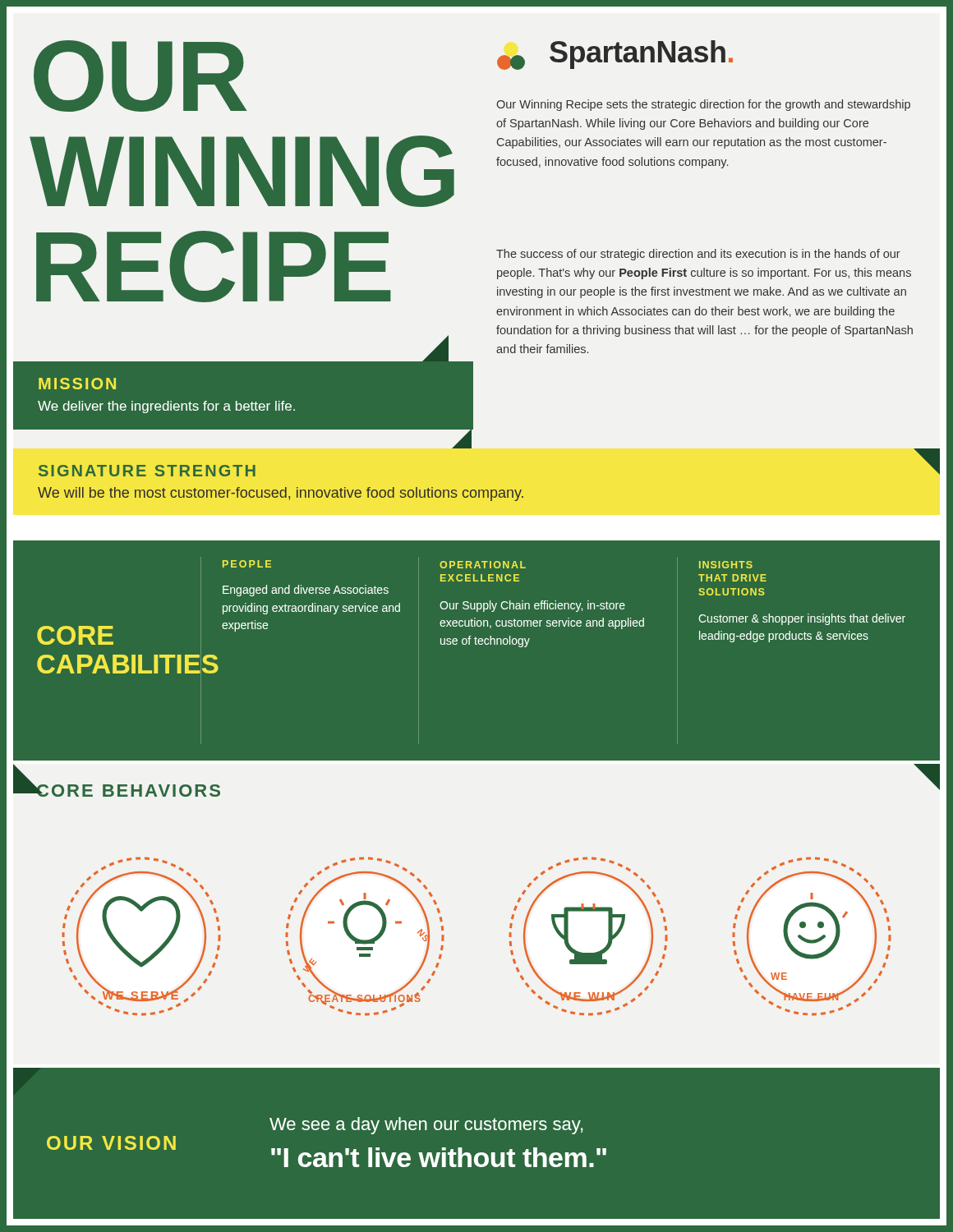This screenshot has width=953, height=1232.
Task: Navigate to the text block starting "OUR VISION"
Action: [x=112, y=1143]
